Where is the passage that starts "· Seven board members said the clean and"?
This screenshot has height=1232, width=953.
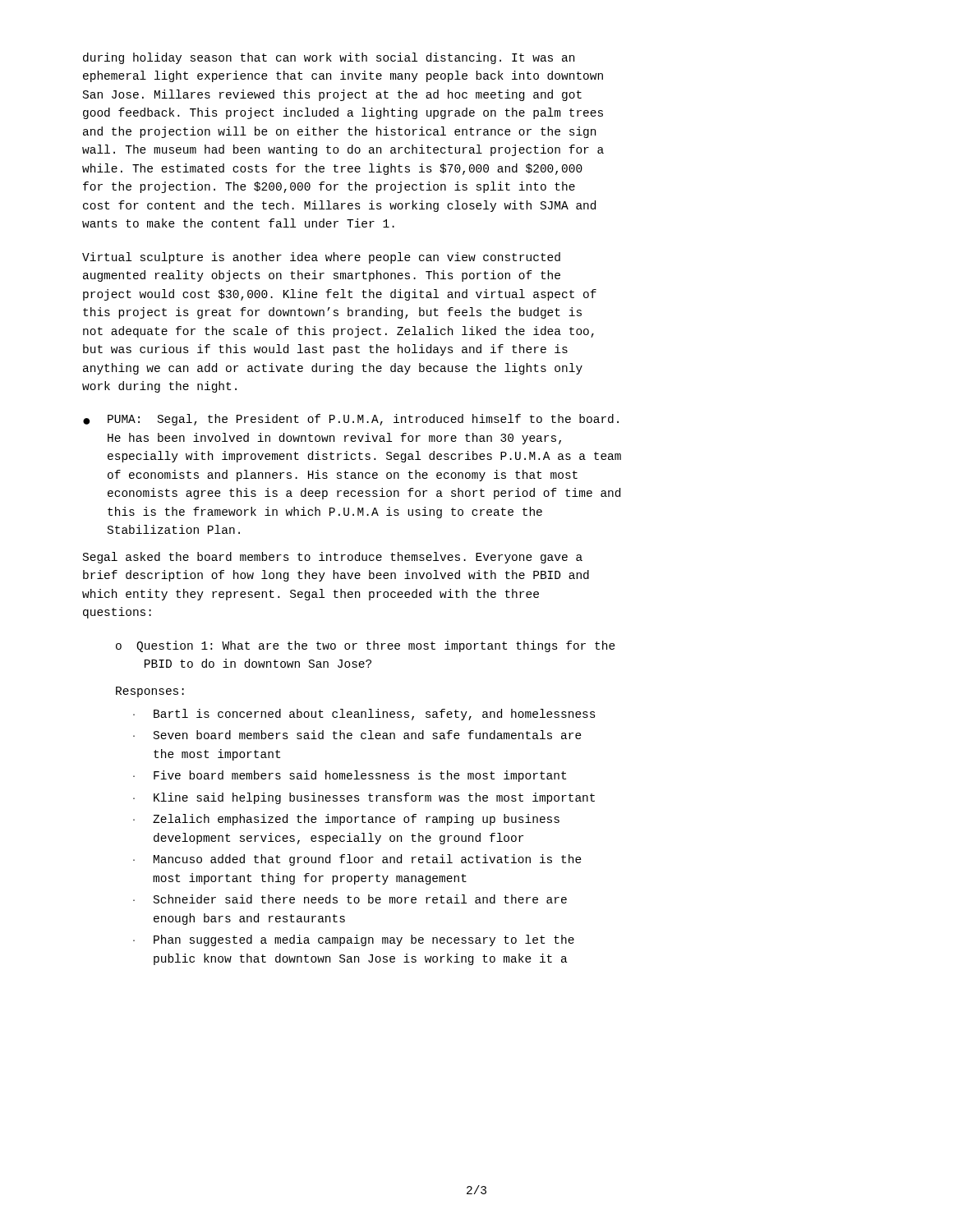tap(501, 746)
